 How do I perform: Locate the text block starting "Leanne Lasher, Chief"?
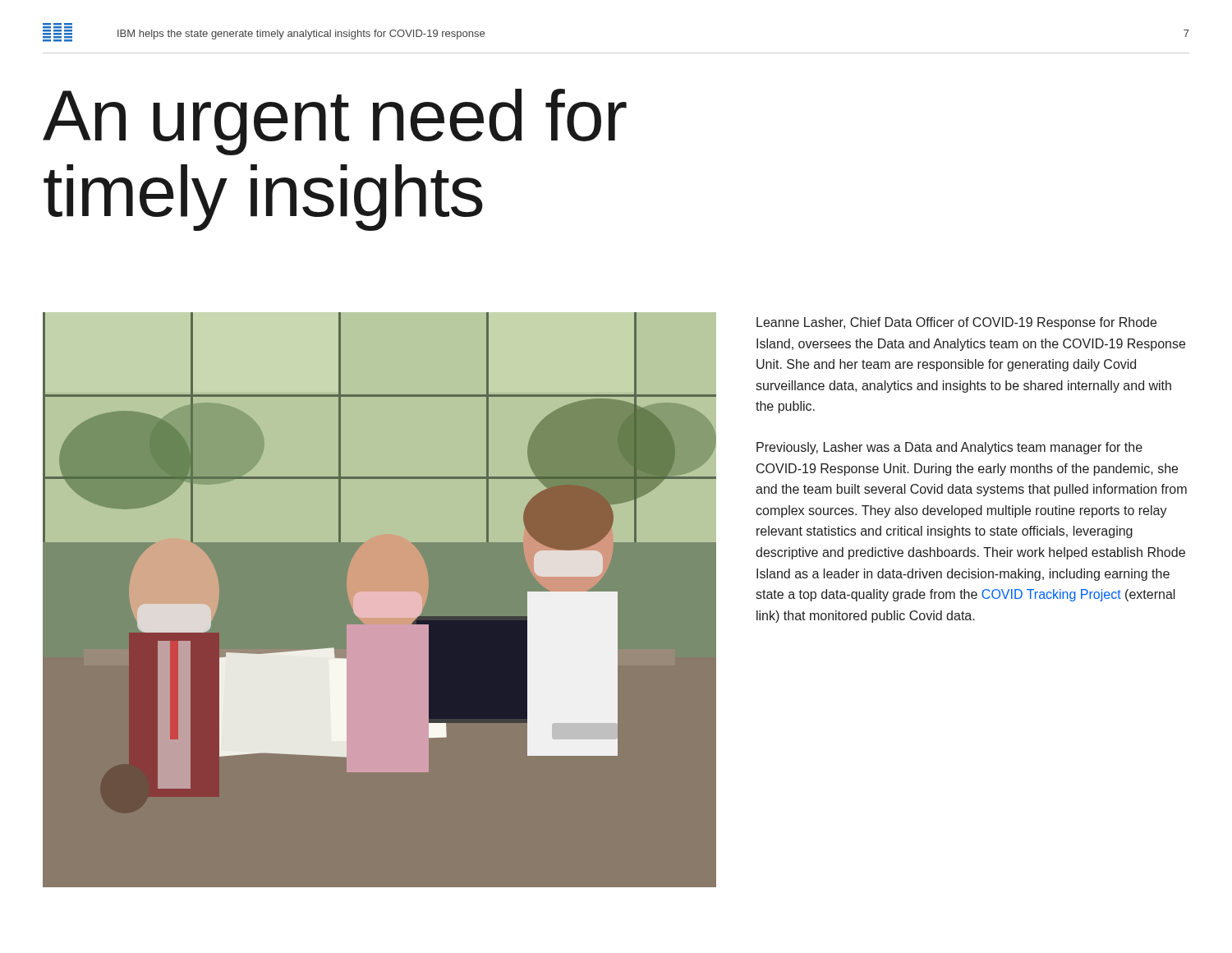[x=972, y=469]
